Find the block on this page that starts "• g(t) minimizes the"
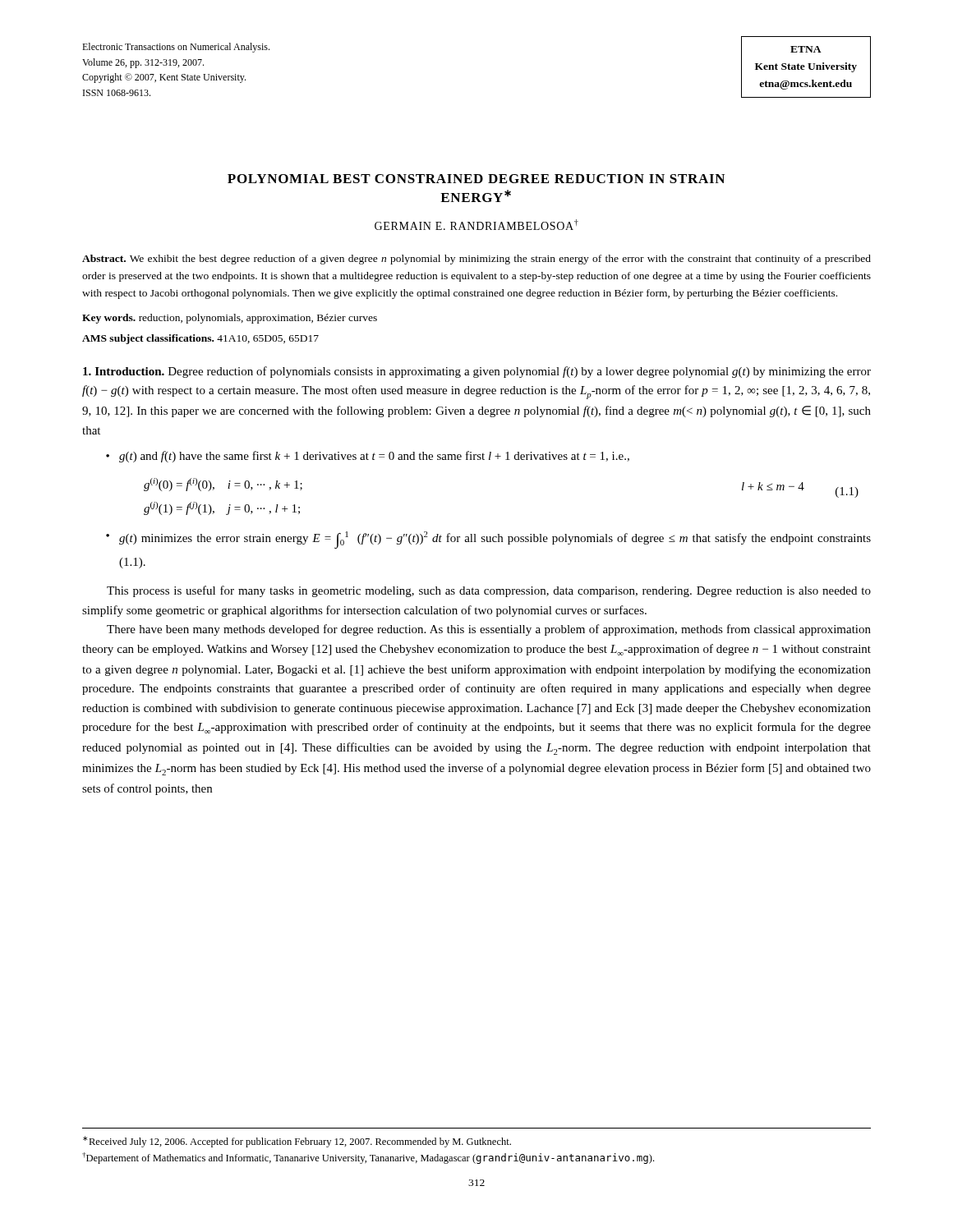Image resolution: width=953 pixels, height=1232 pixels. click(x=495, y=547)
